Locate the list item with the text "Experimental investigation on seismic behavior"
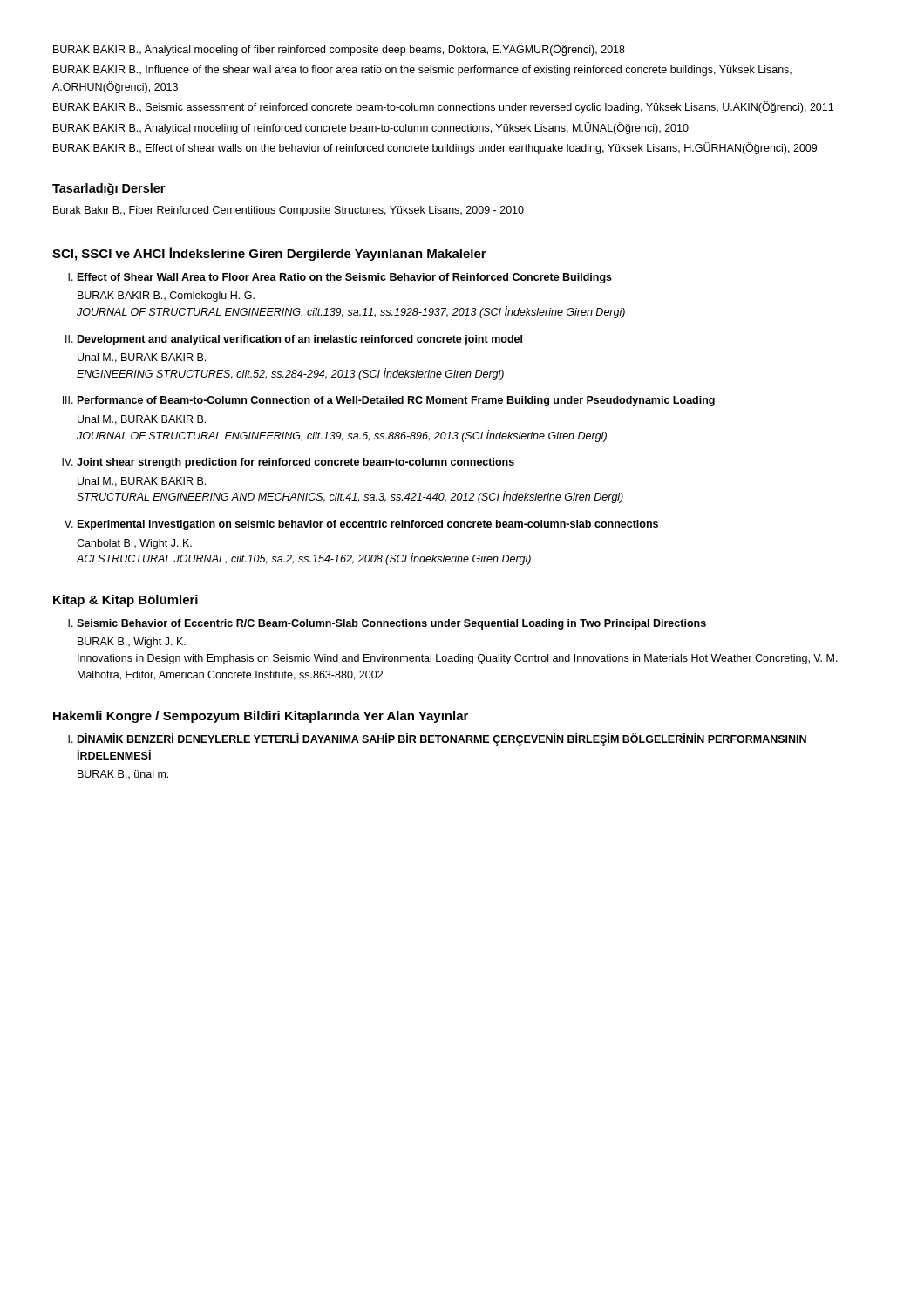 click(368, 525)
